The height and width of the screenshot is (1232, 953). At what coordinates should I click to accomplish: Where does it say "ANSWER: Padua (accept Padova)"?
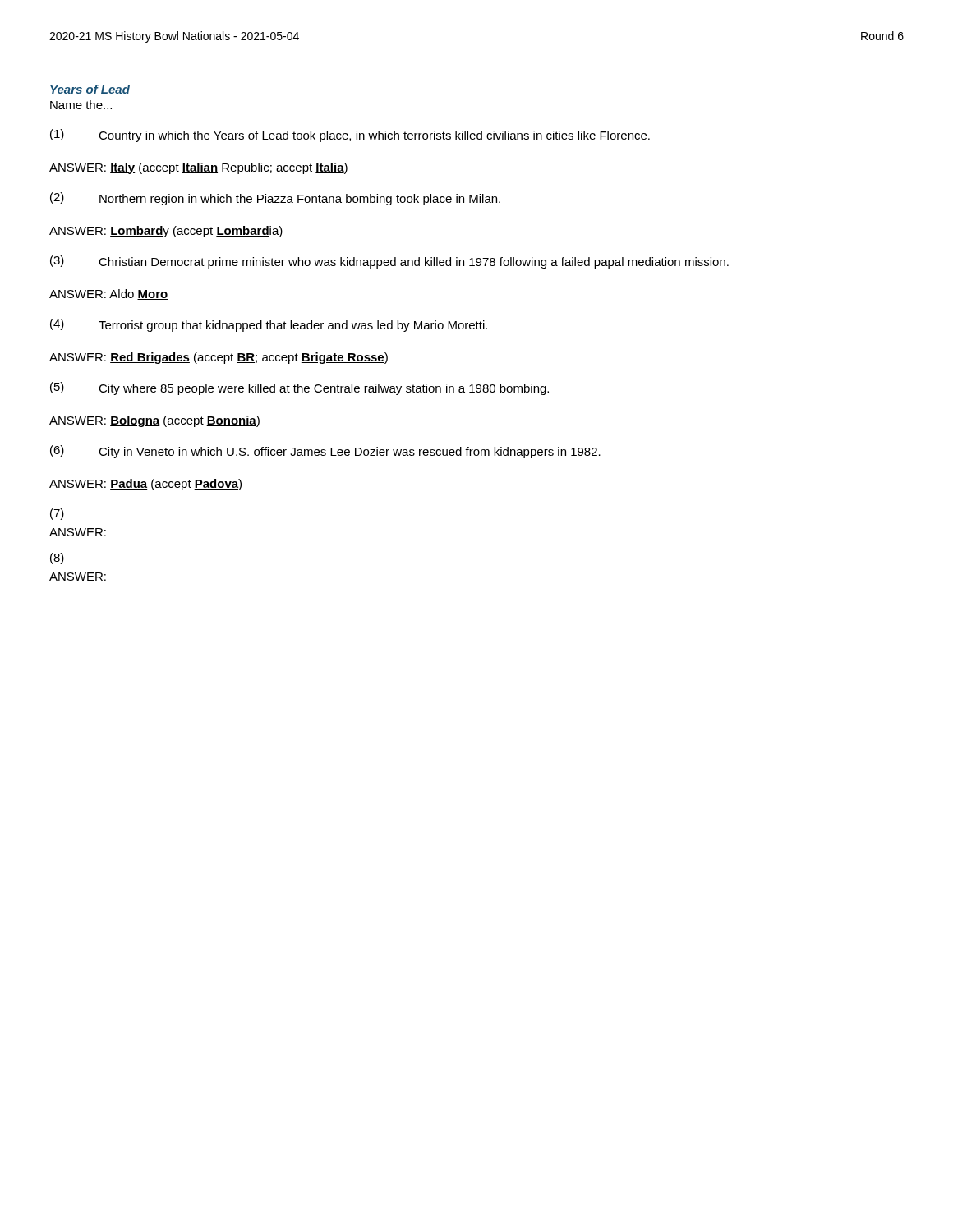tap(146, 483)
